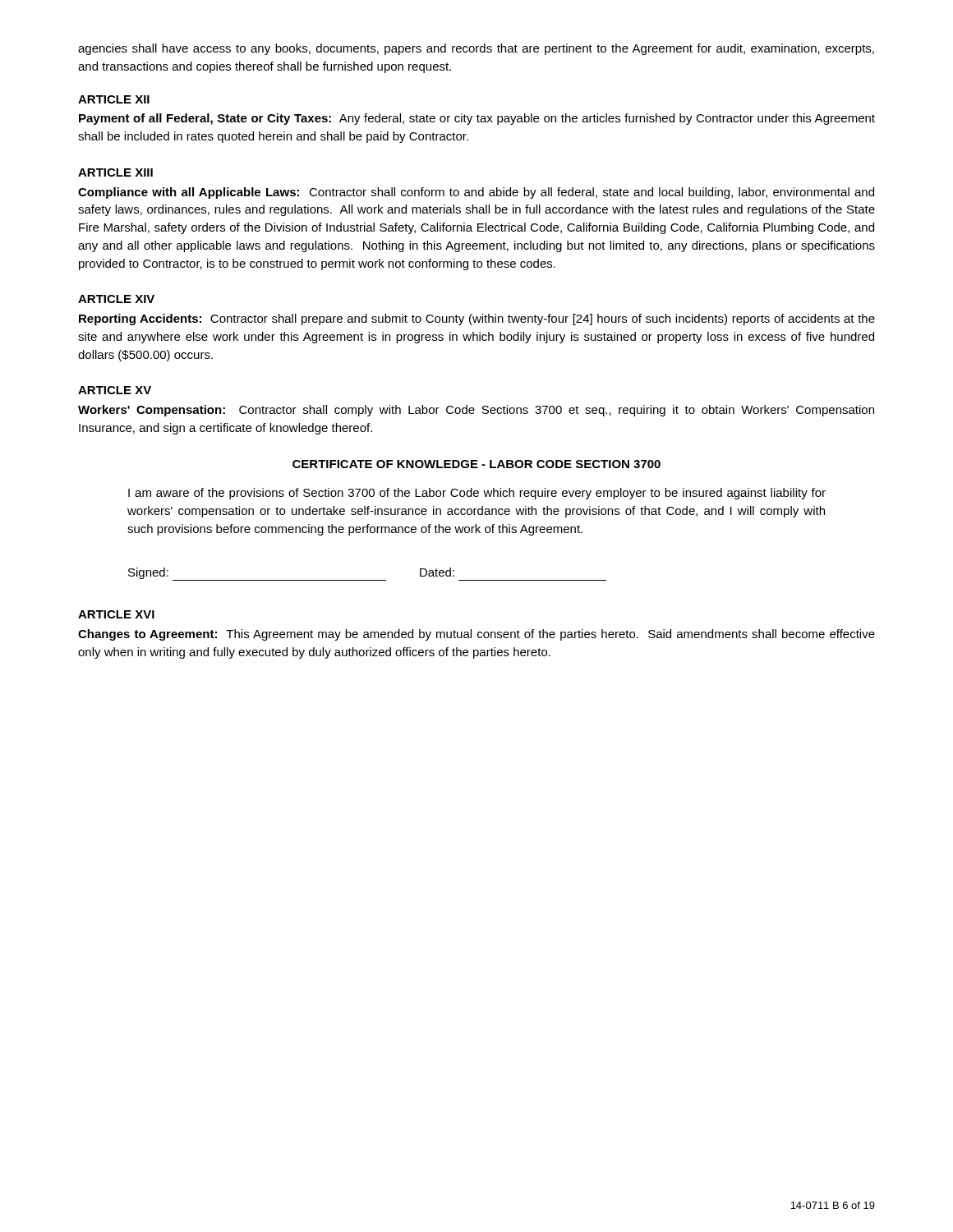Navigate to the region starting "ARTICLE XII"
This screenshot has height=1232, width=953.
tap(114, 99)
